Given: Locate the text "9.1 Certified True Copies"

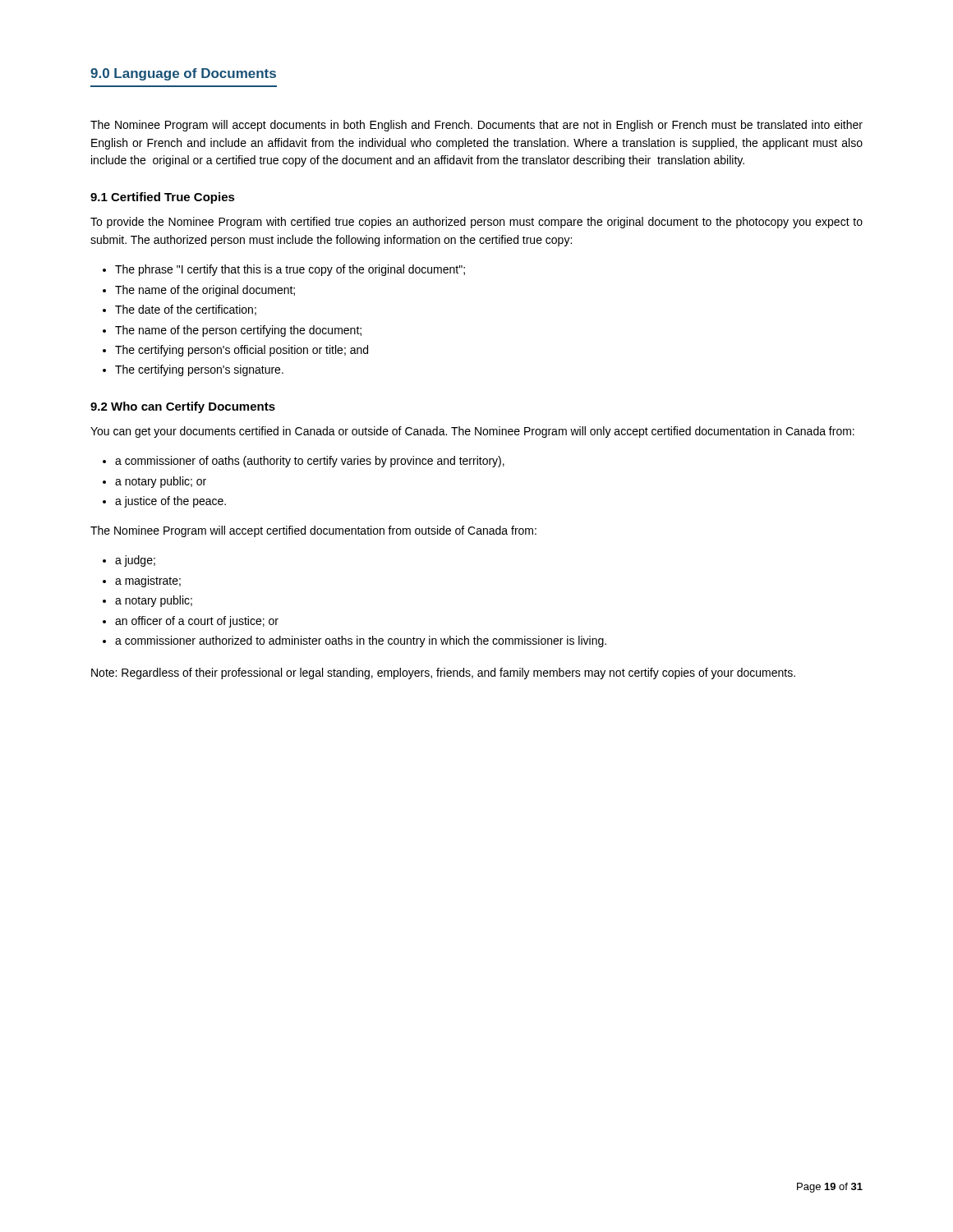Looking at the screenshot, I should (x=163, y=197).
